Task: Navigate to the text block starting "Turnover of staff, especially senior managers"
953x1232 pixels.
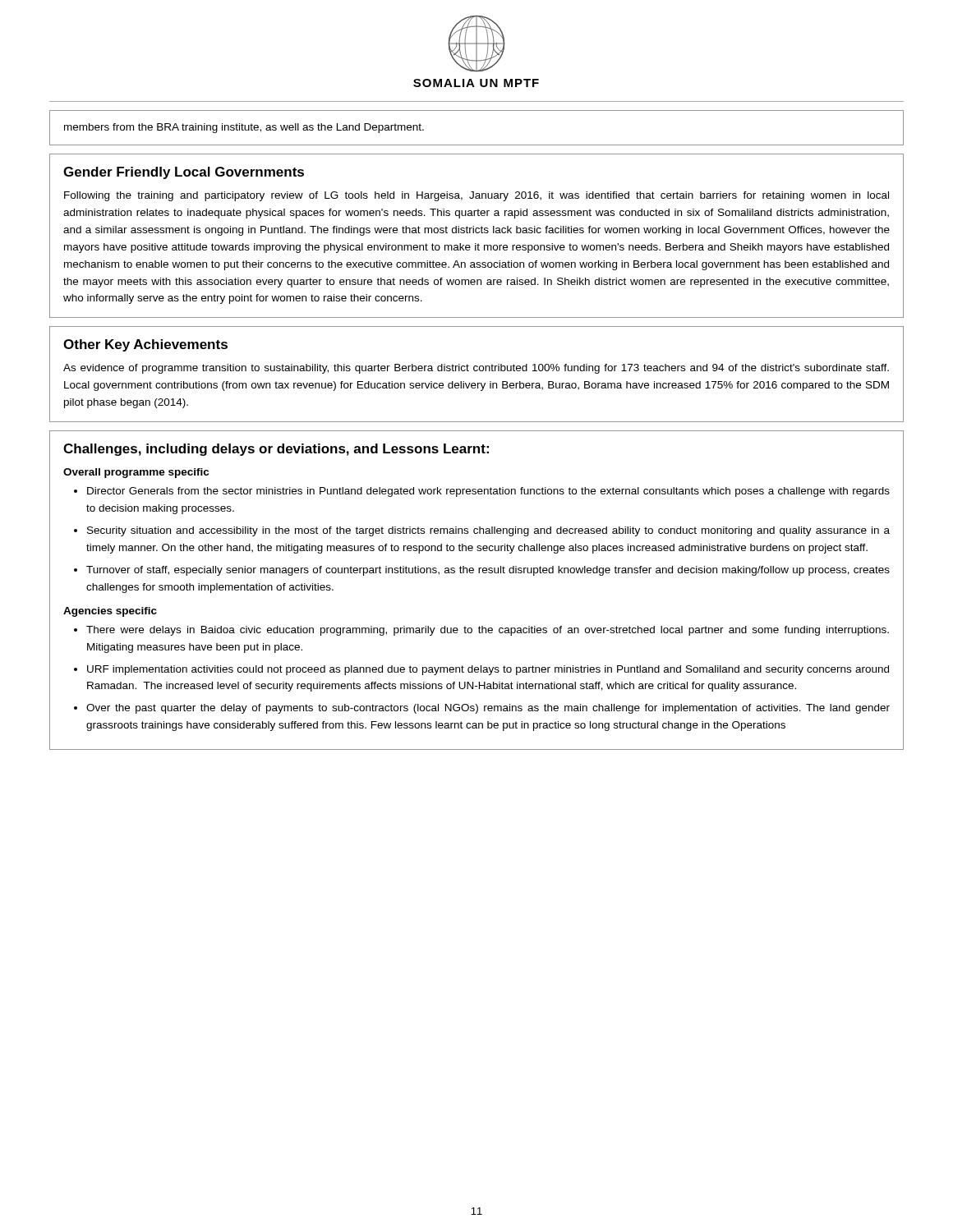Action: click(x=488, y=578)
